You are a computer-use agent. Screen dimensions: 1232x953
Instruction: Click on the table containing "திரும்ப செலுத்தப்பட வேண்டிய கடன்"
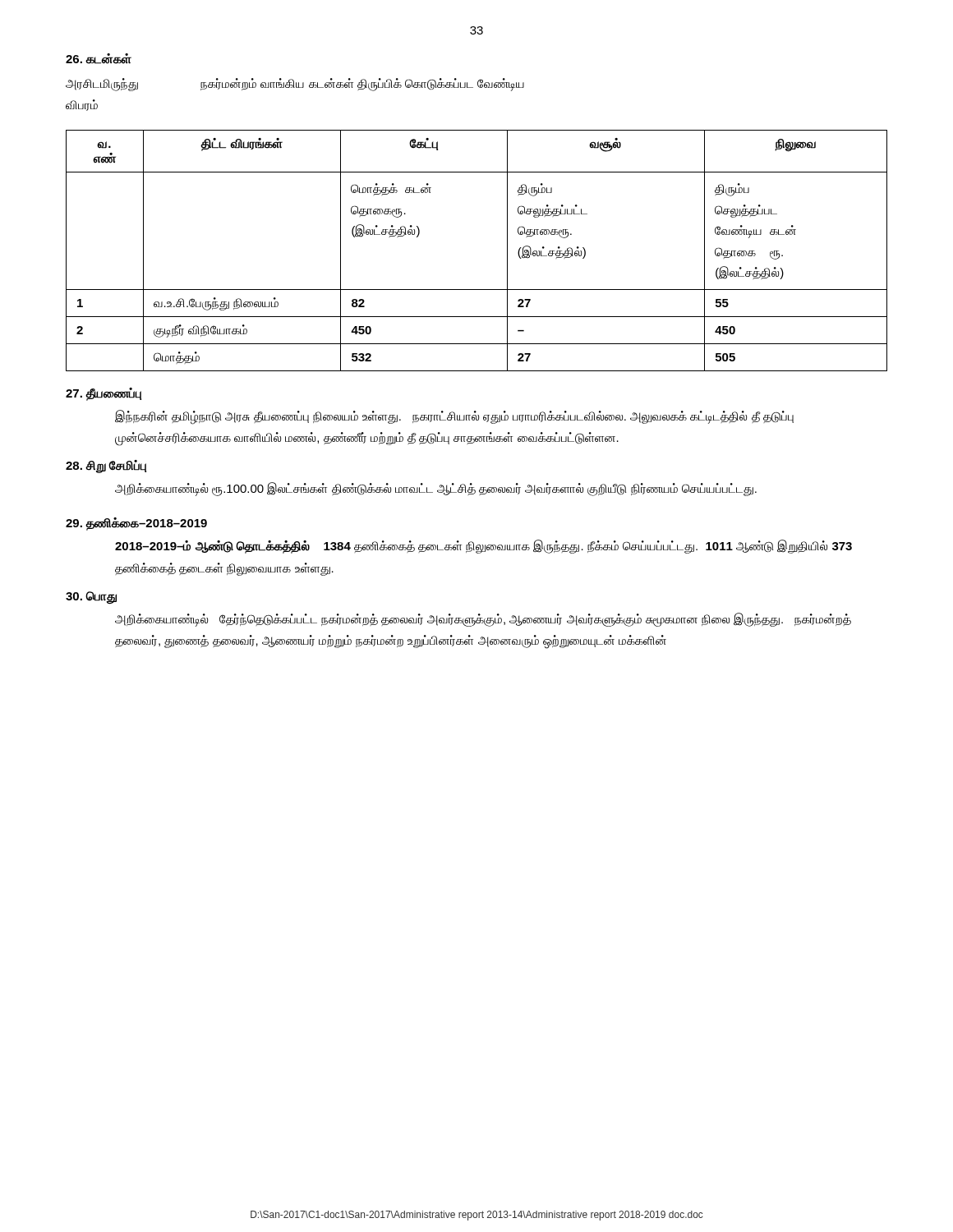pyautogui.click(x=476, y=250)
